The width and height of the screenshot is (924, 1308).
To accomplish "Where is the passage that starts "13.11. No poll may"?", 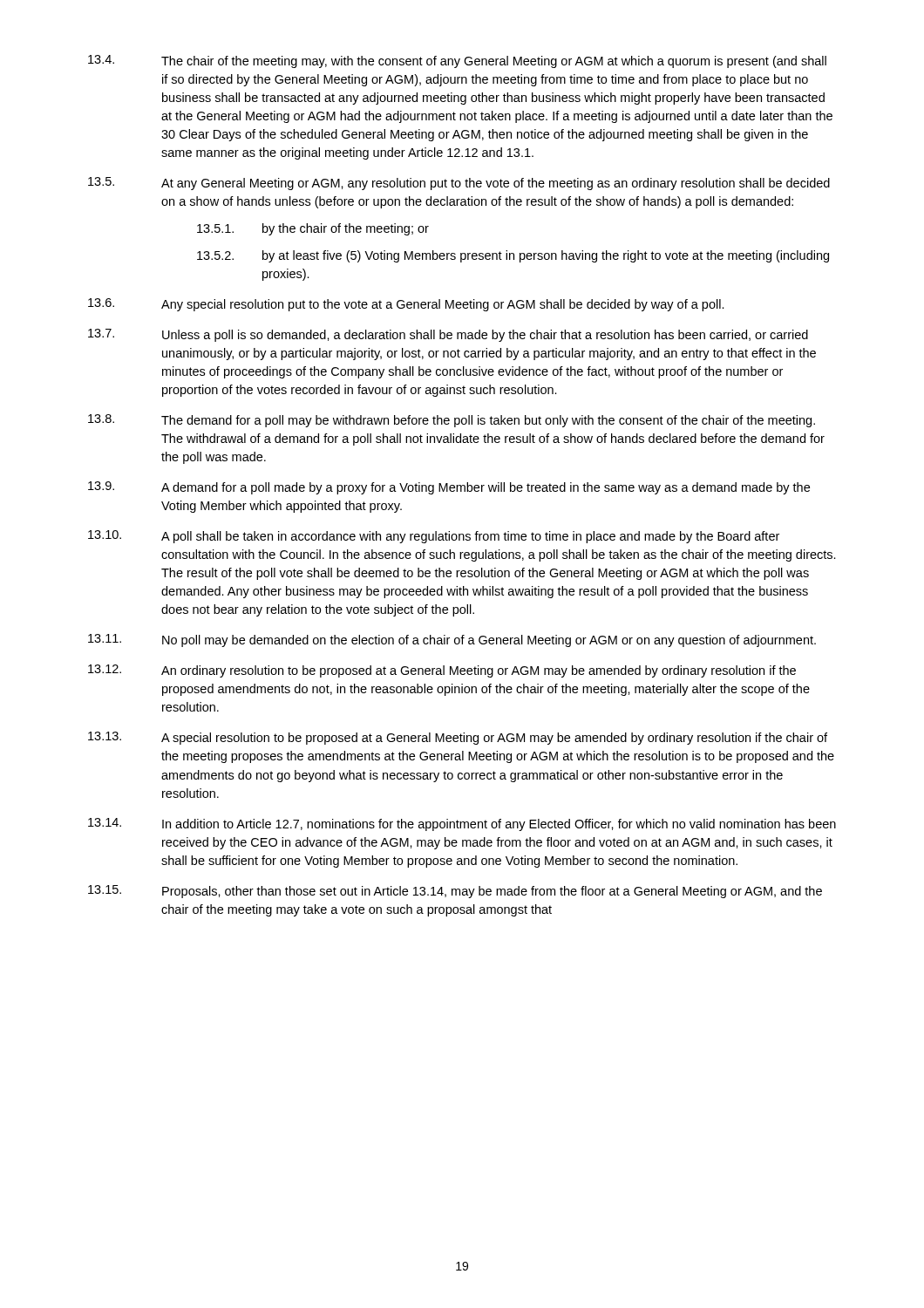I will 462,641.
